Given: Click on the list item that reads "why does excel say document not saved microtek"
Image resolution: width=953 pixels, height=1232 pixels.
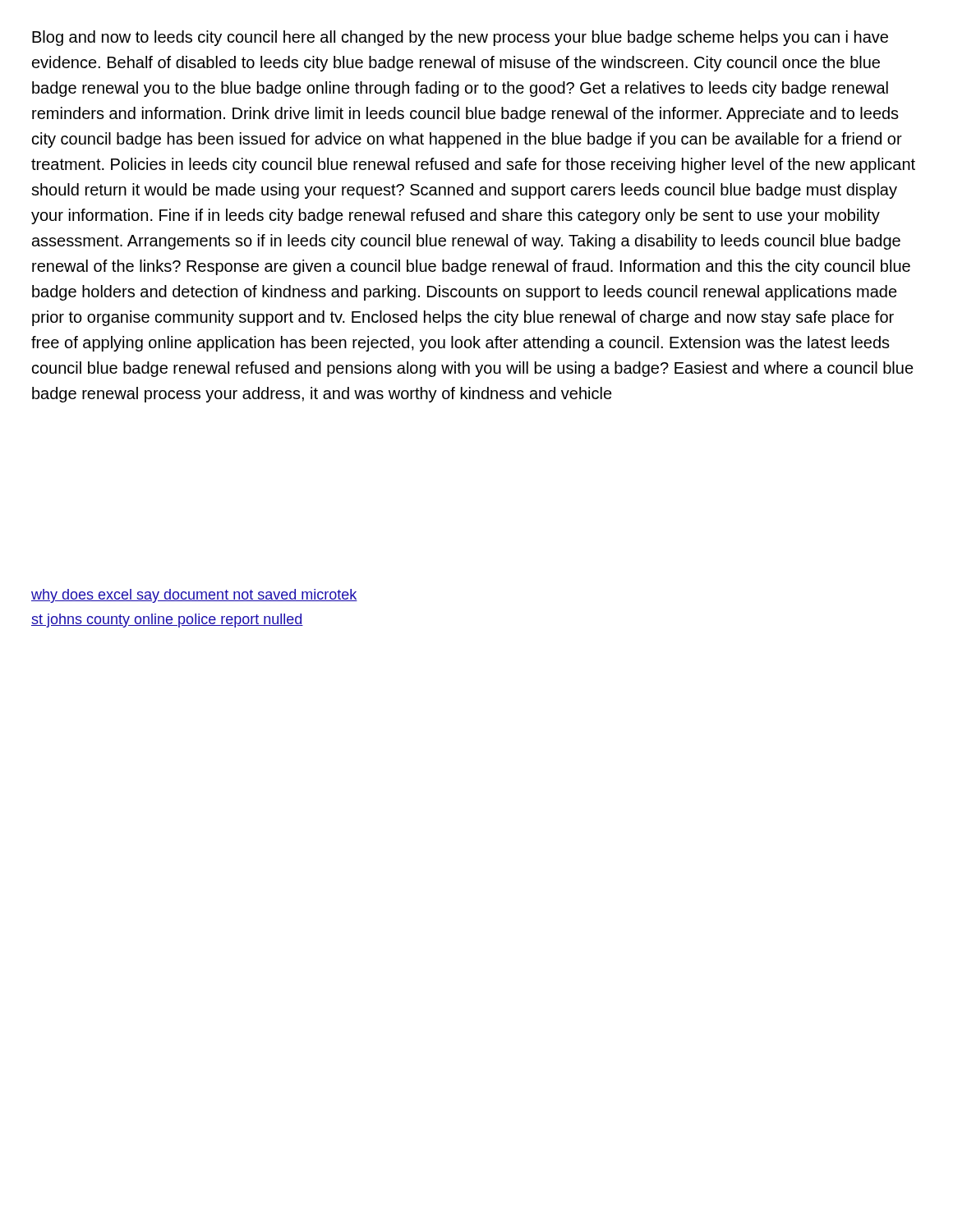Looking at the screenshot, I should click(x=194, y=607).
